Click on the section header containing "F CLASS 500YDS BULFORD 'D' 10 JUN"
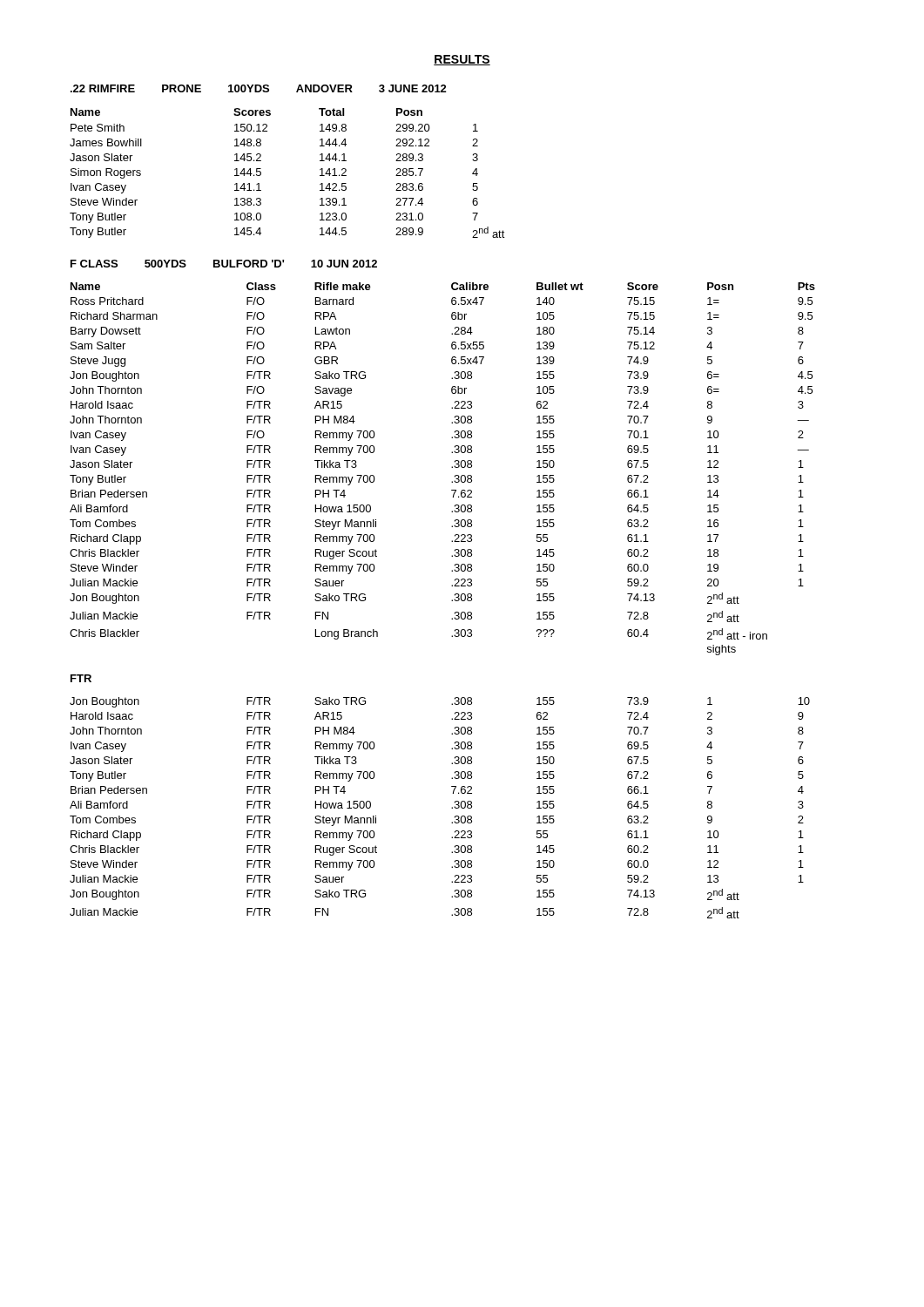This screenshot has height=1307, width=924. pos(224,264)
